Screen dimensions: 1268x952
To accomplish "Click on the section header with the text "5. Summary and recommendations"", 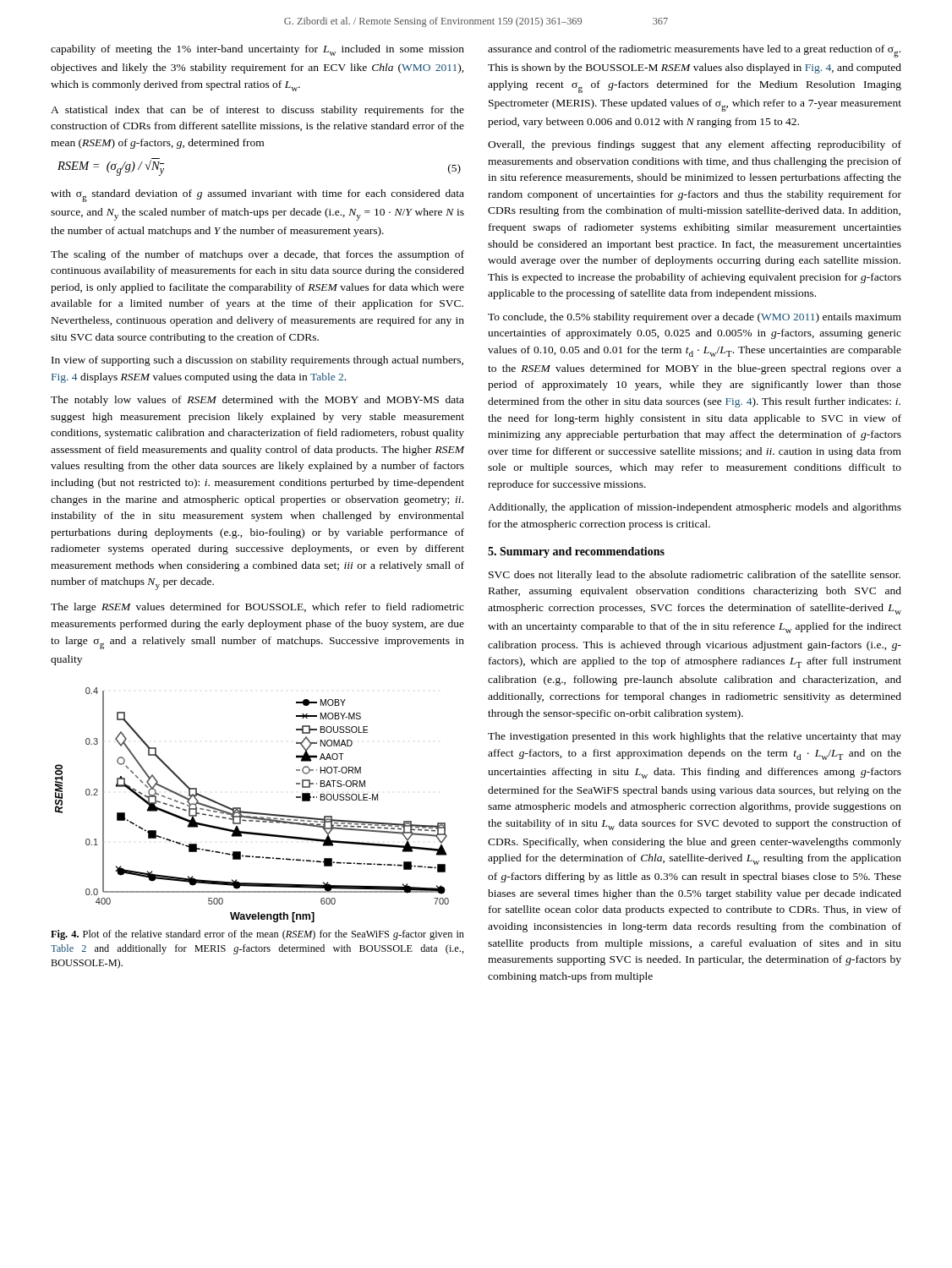I will (576, 551).
